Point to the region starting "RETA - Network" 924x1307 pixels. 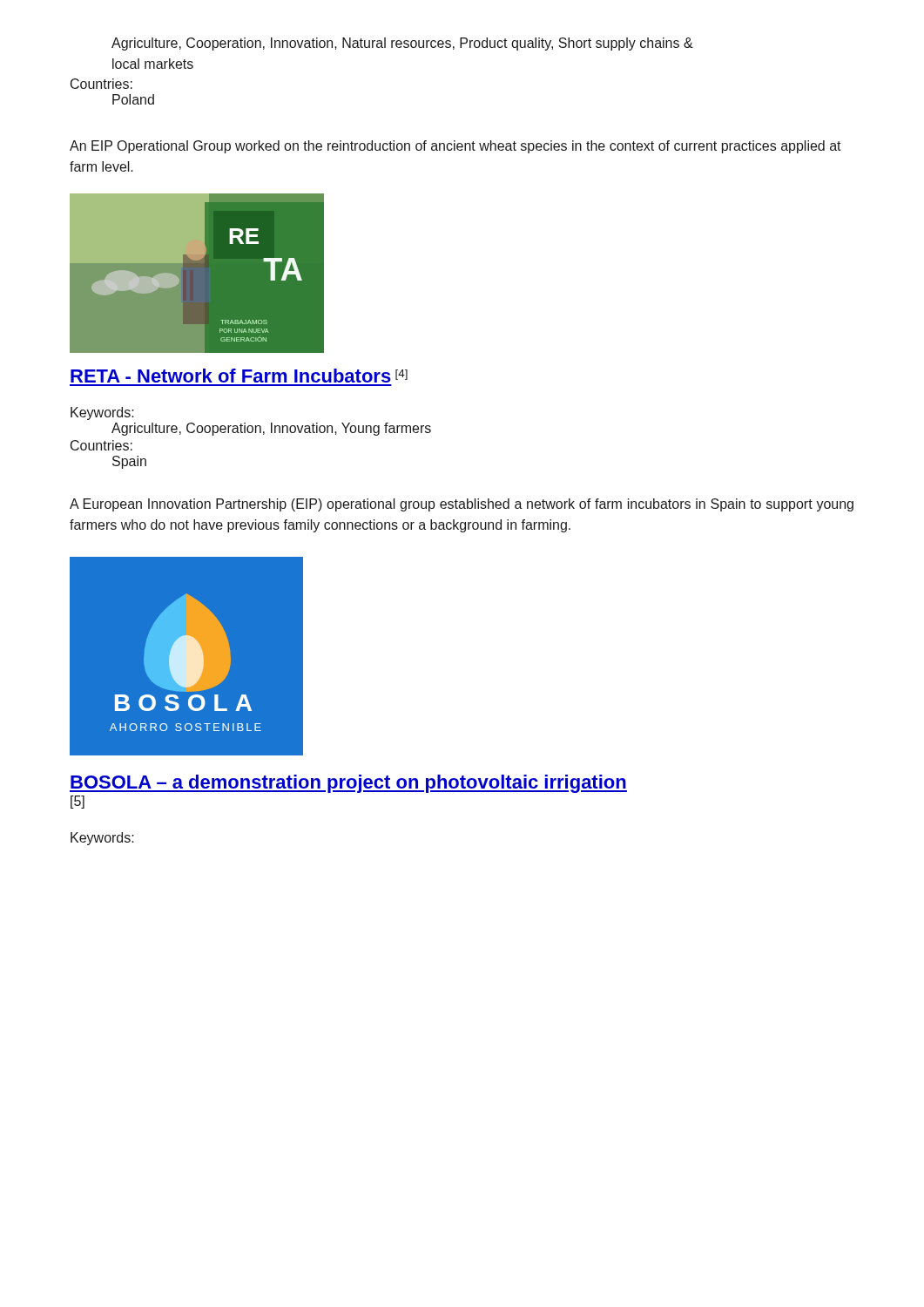click(x=239, y=376)
